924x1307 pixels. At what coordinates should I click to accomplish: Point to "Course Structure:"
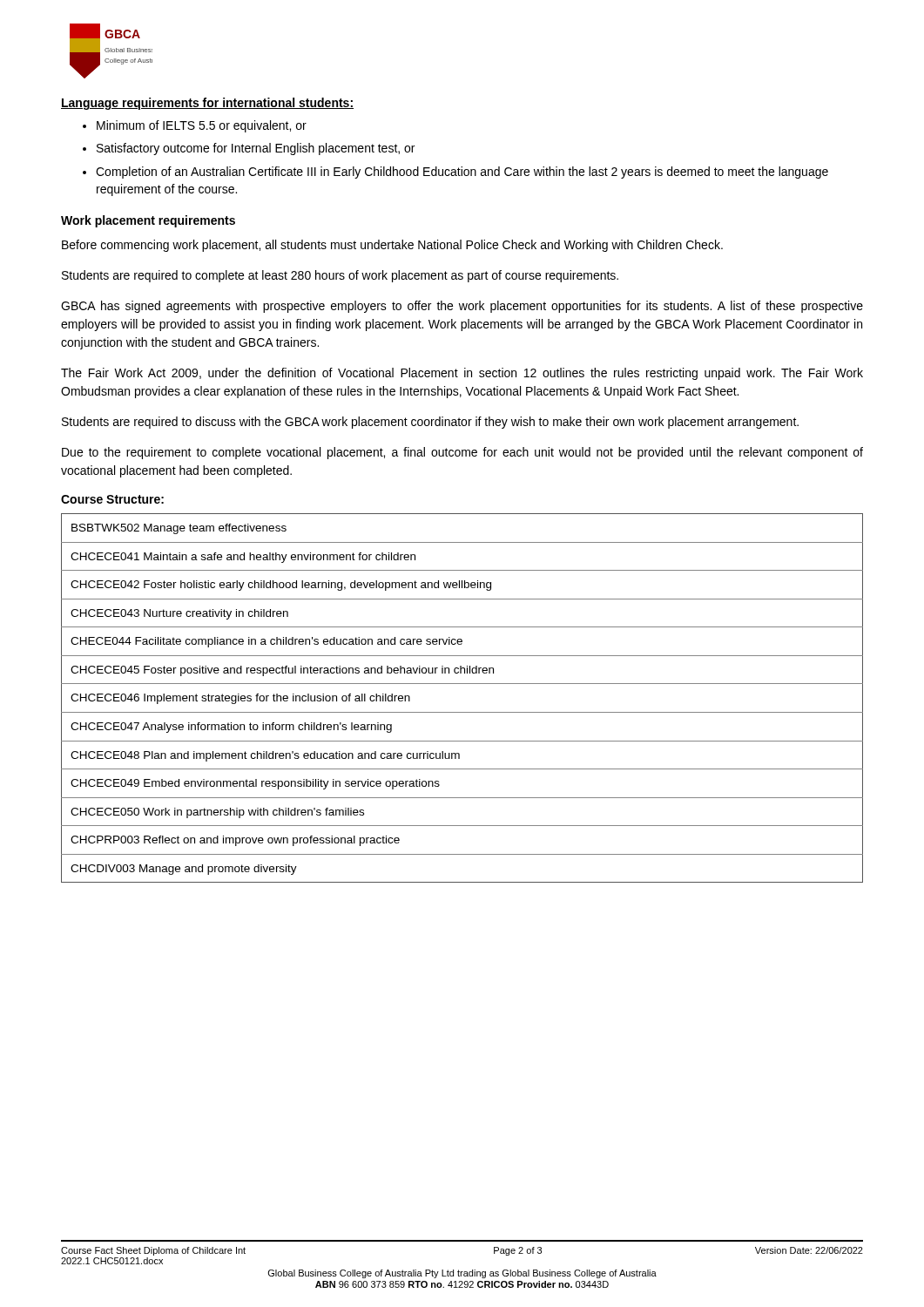pos(113,499)
